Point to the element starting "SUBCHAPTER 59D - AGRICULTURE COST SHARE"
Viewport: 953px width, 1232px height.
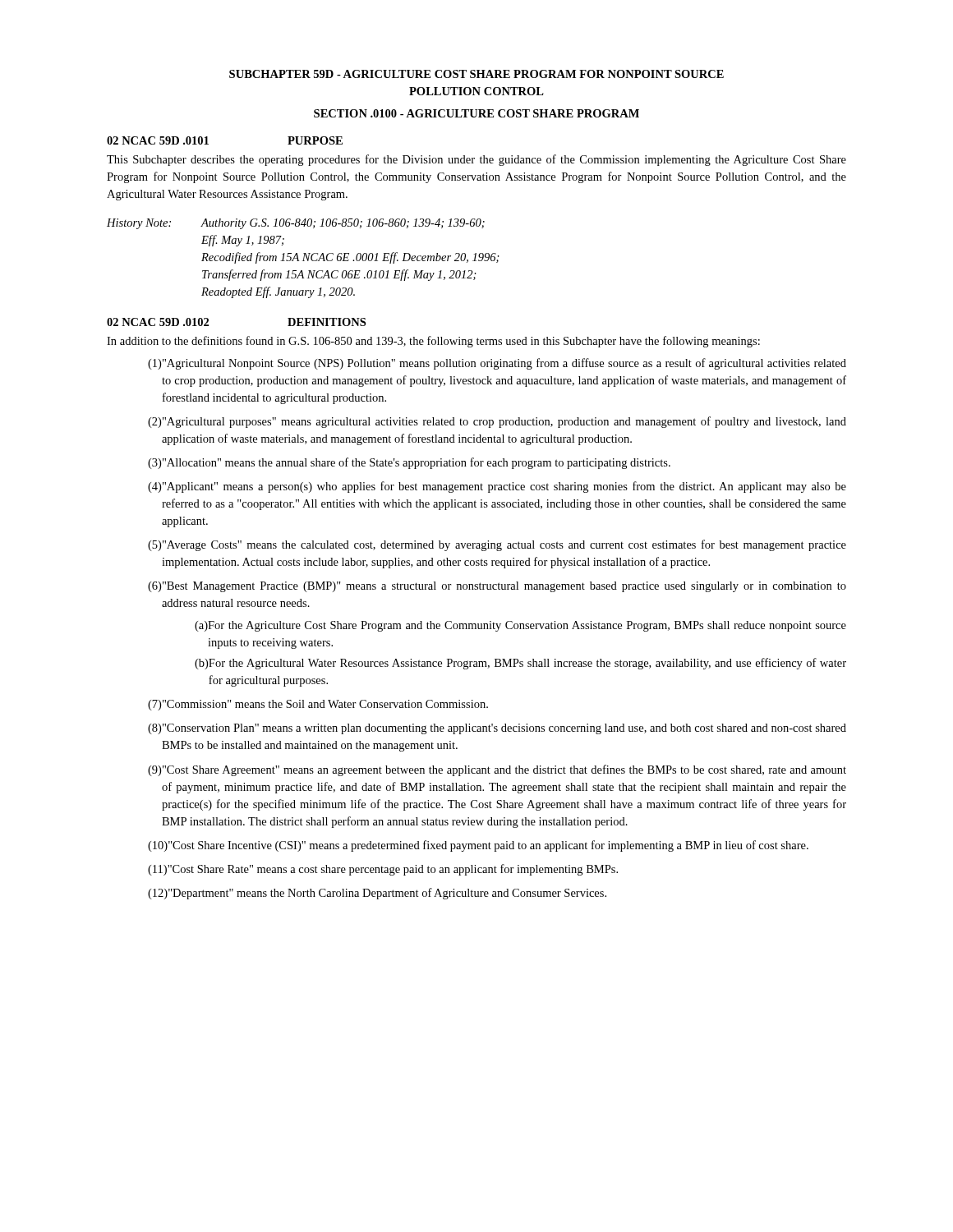point(476,83)
